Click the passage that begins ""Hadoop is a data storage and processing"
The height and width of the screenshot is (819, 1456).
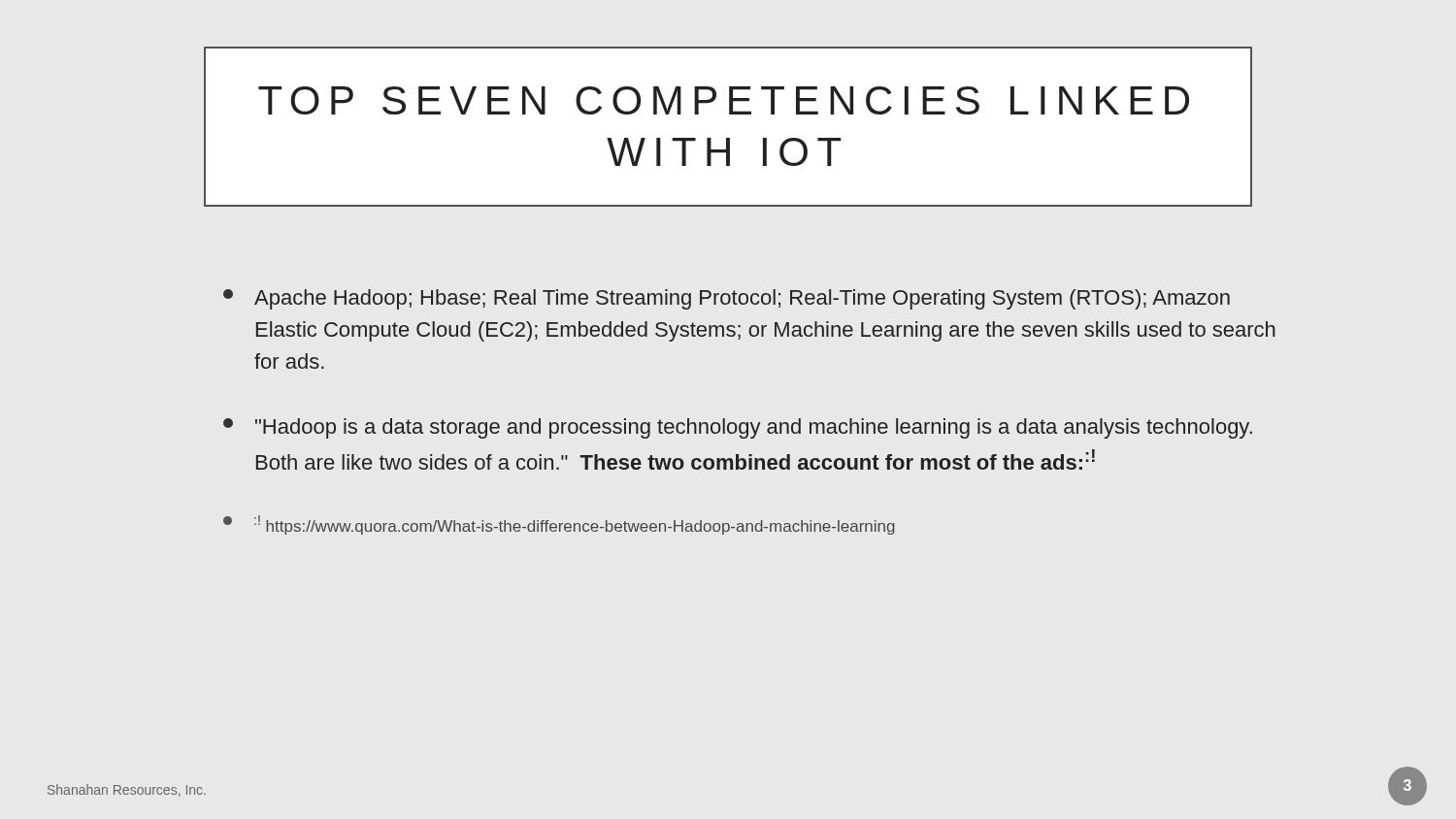click(757, 445)
